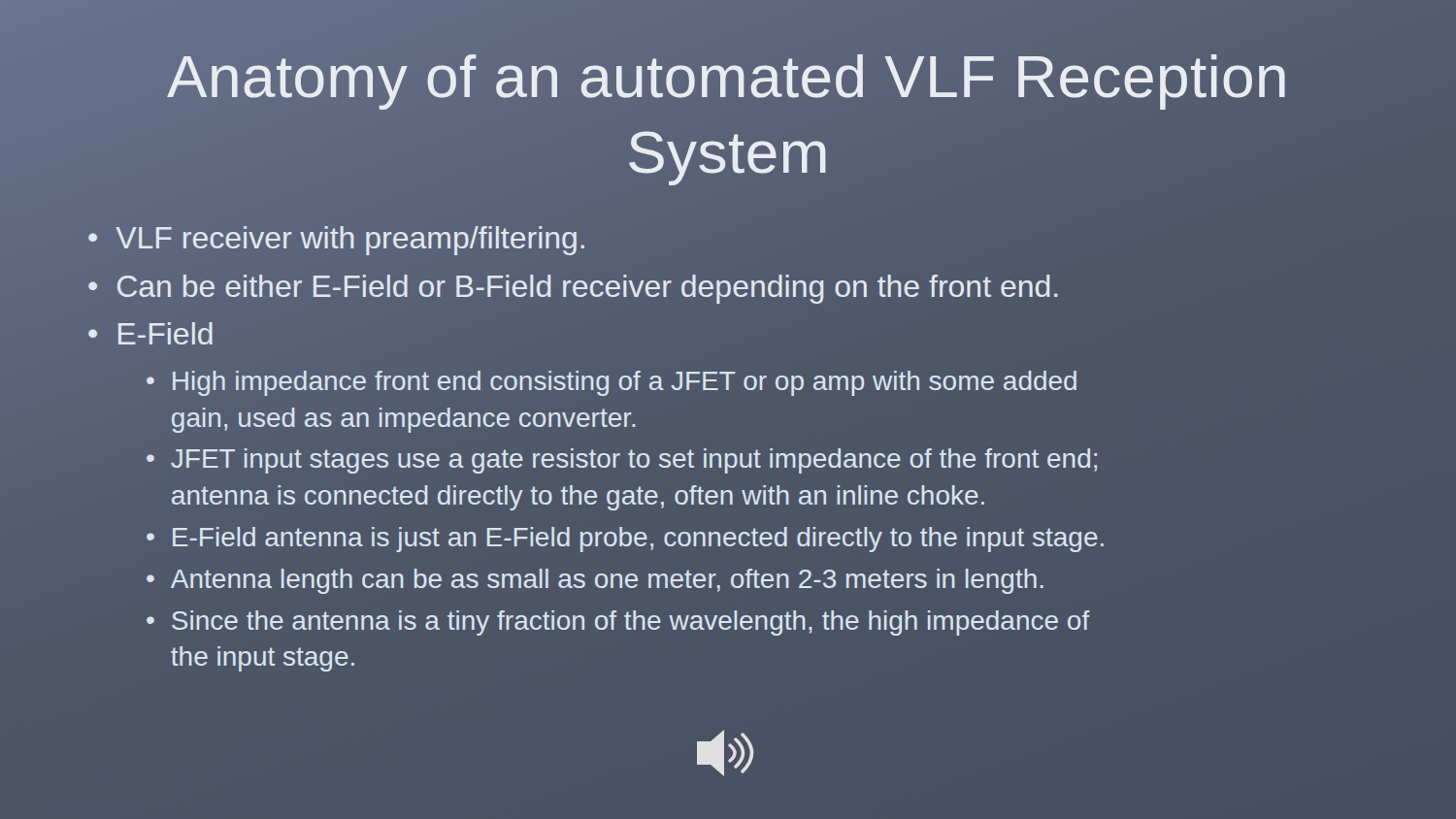Locate the text starting "• High impedance front"
This screenshot has height=819, width=1456.
[612, 399]
